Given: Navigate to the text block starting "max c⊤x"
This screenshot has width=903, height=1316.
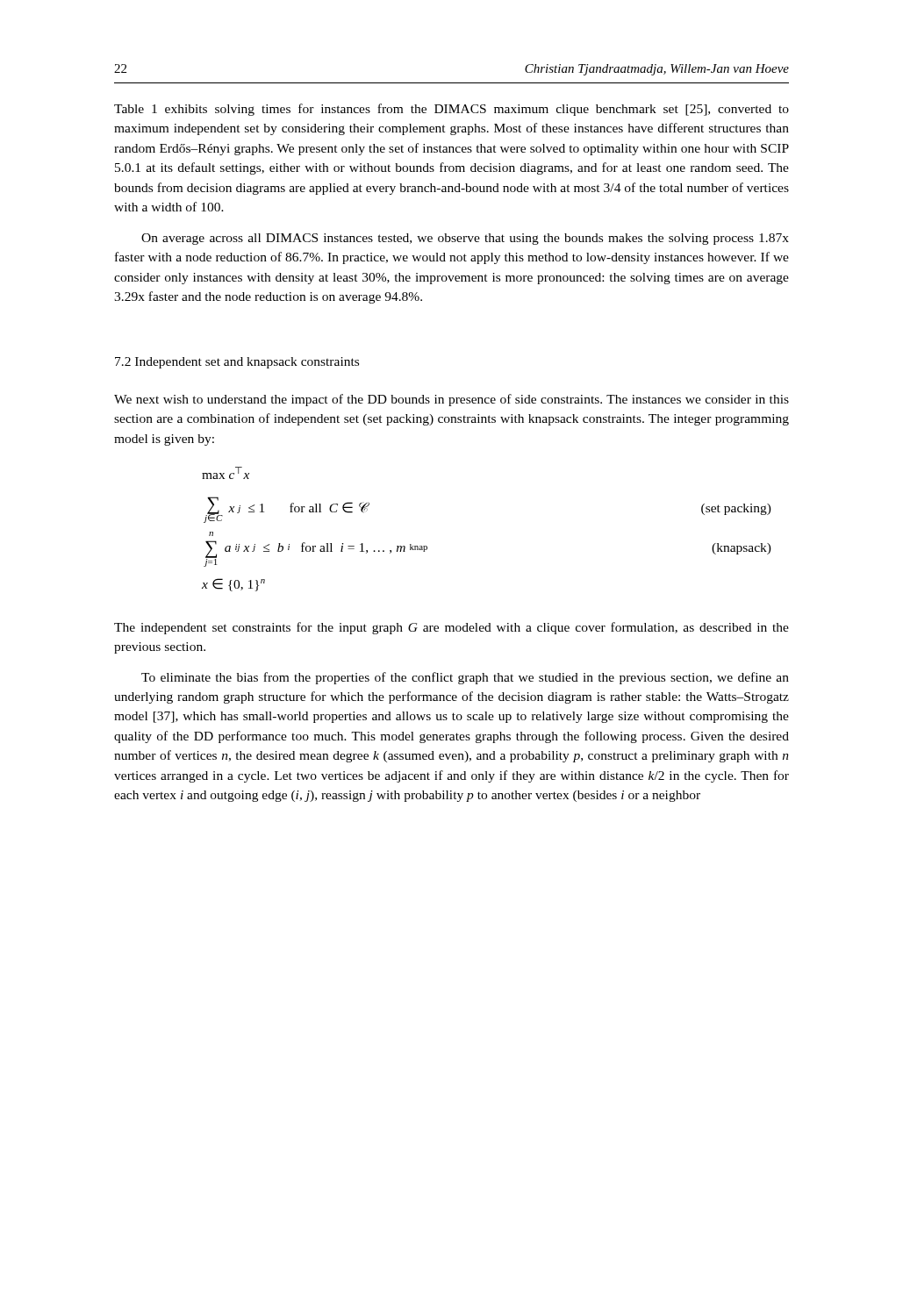Looking at the screenshot, I should (x=226, y=473).
